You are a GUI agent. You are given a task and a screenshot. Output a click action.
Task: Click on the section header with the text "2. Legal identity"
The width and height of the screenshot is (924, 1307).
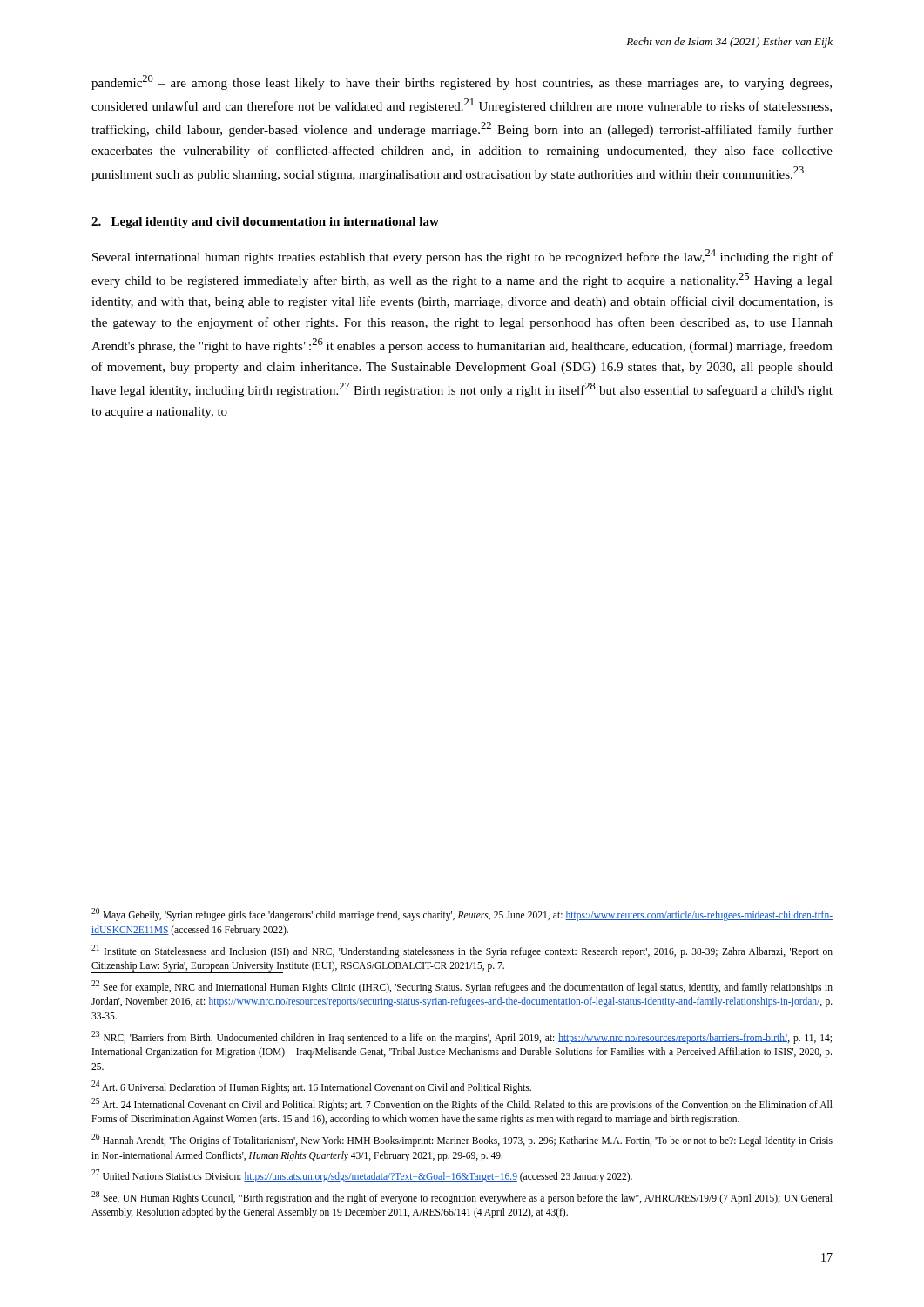tap(265, 221)
